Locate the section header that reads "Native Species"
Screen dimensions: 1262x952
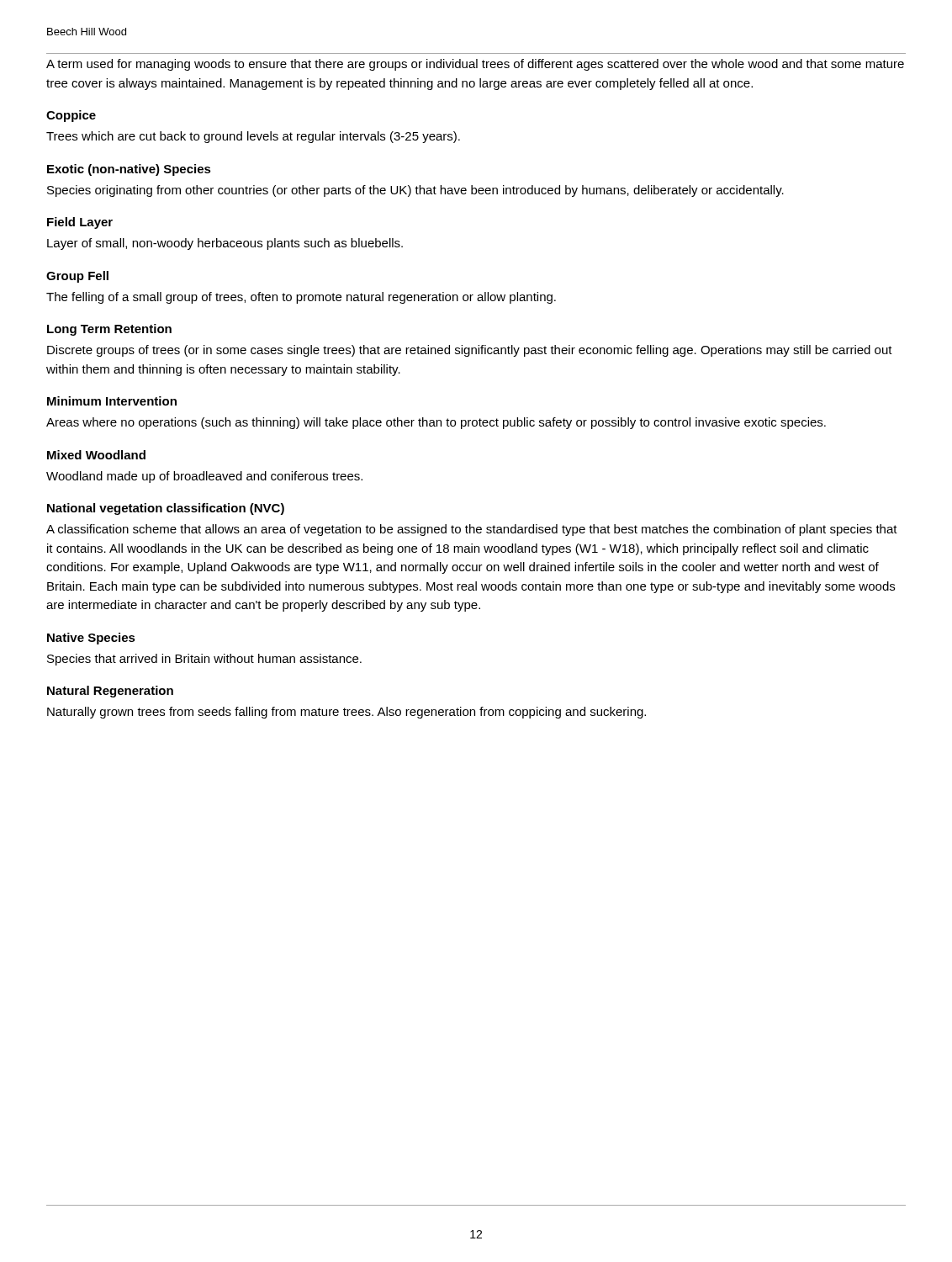pyautogui.click(x=91, y=637)
